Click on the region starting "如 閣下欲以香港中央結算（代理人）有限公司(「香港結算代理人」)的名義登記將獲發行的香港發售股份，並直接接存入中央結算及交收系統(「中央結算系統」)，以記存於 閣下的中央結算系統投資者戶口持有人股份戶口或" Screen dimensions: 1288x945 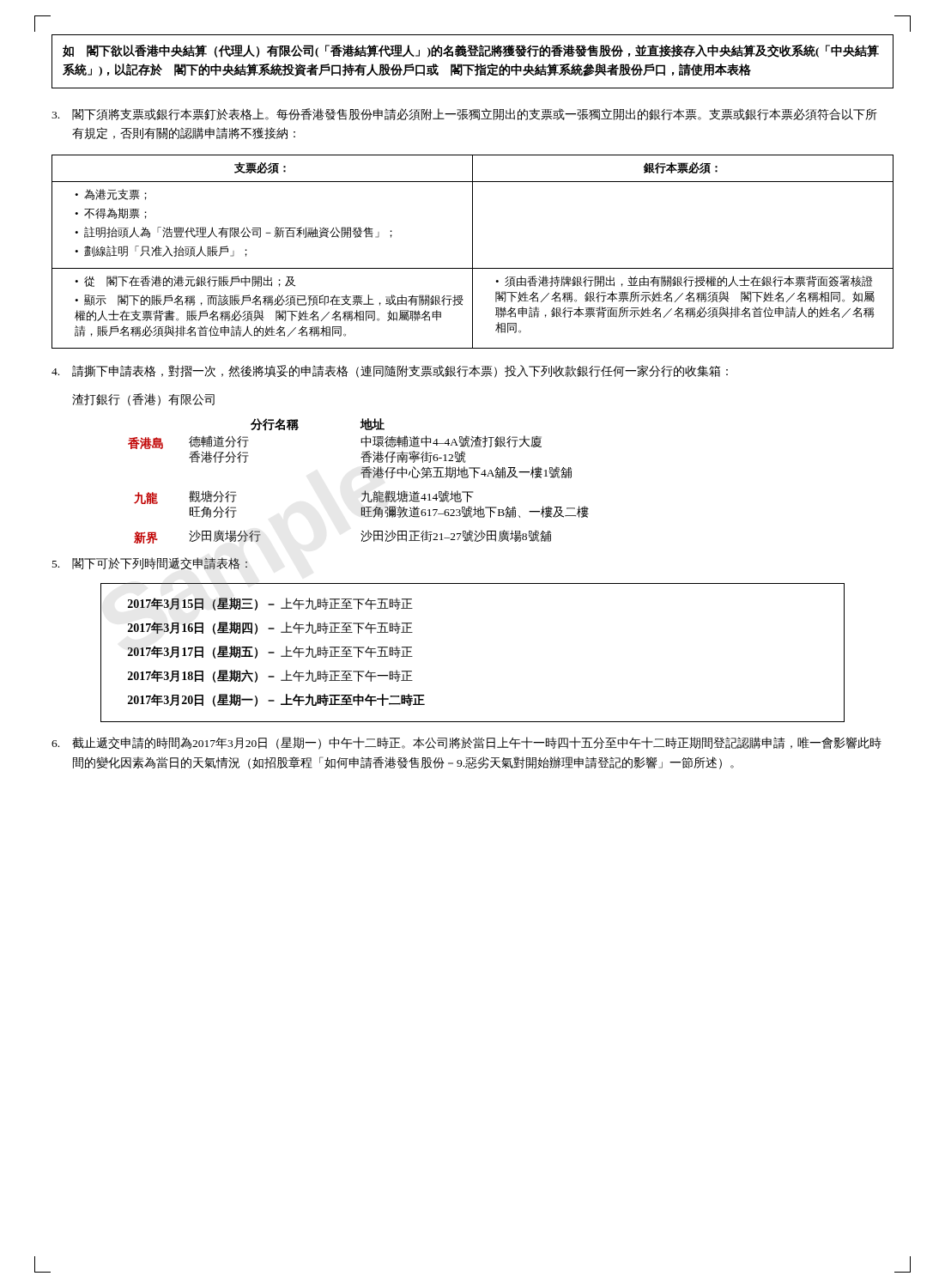(471, 61)
